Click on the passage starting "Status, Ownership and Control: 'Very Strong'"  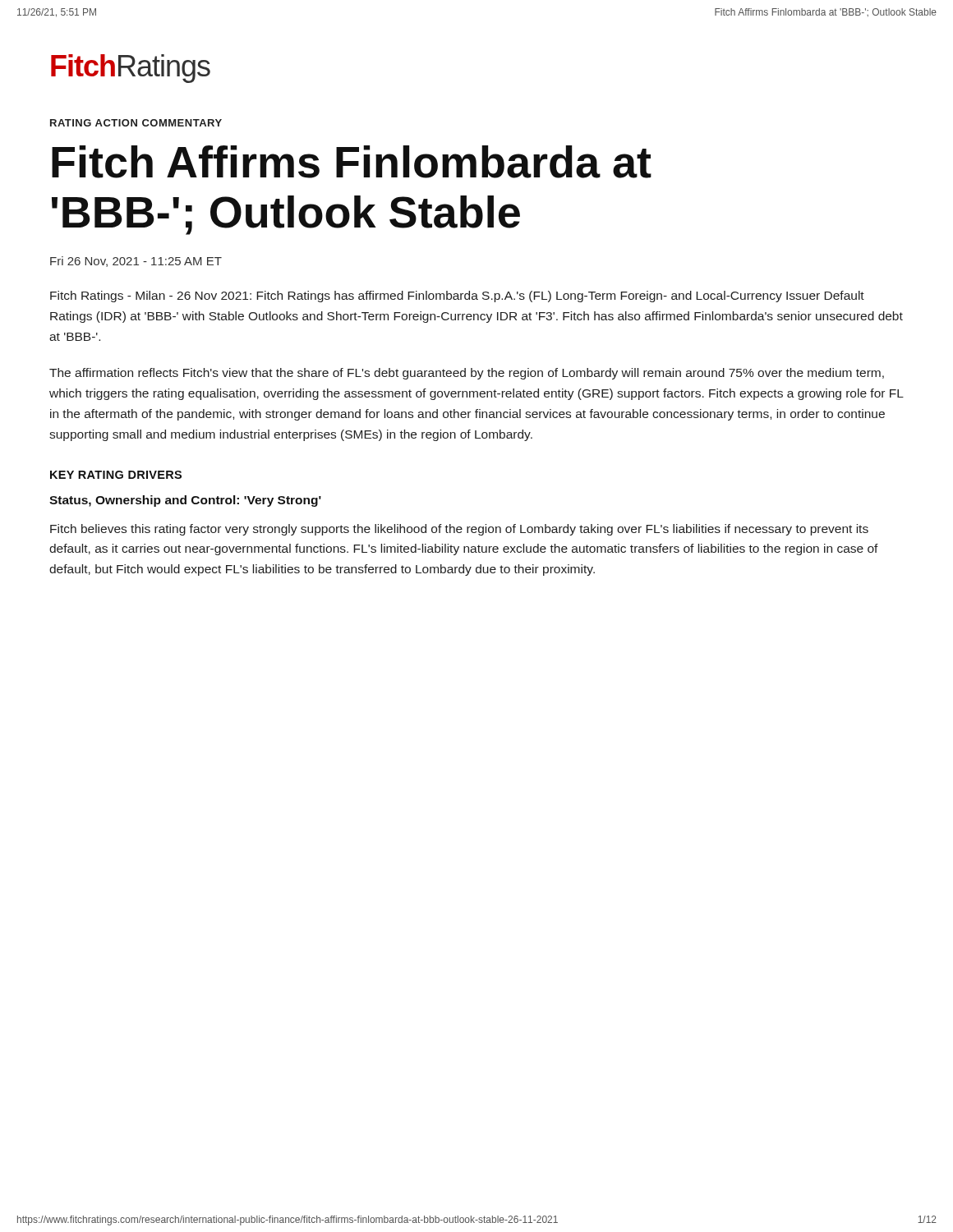pyautogui.click(x=185, y=499)
